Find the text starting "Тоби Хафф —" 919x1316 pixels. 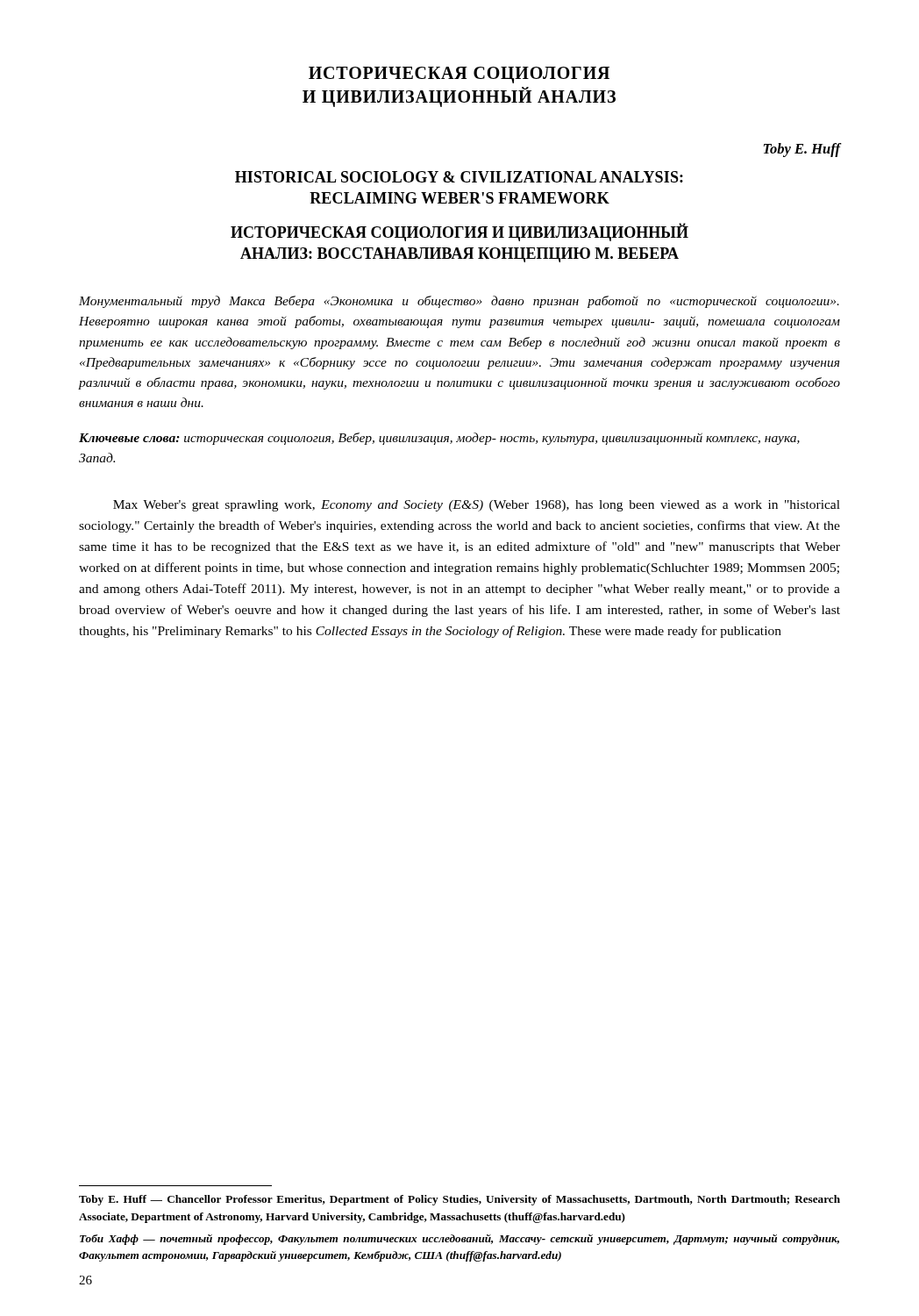460,1247
